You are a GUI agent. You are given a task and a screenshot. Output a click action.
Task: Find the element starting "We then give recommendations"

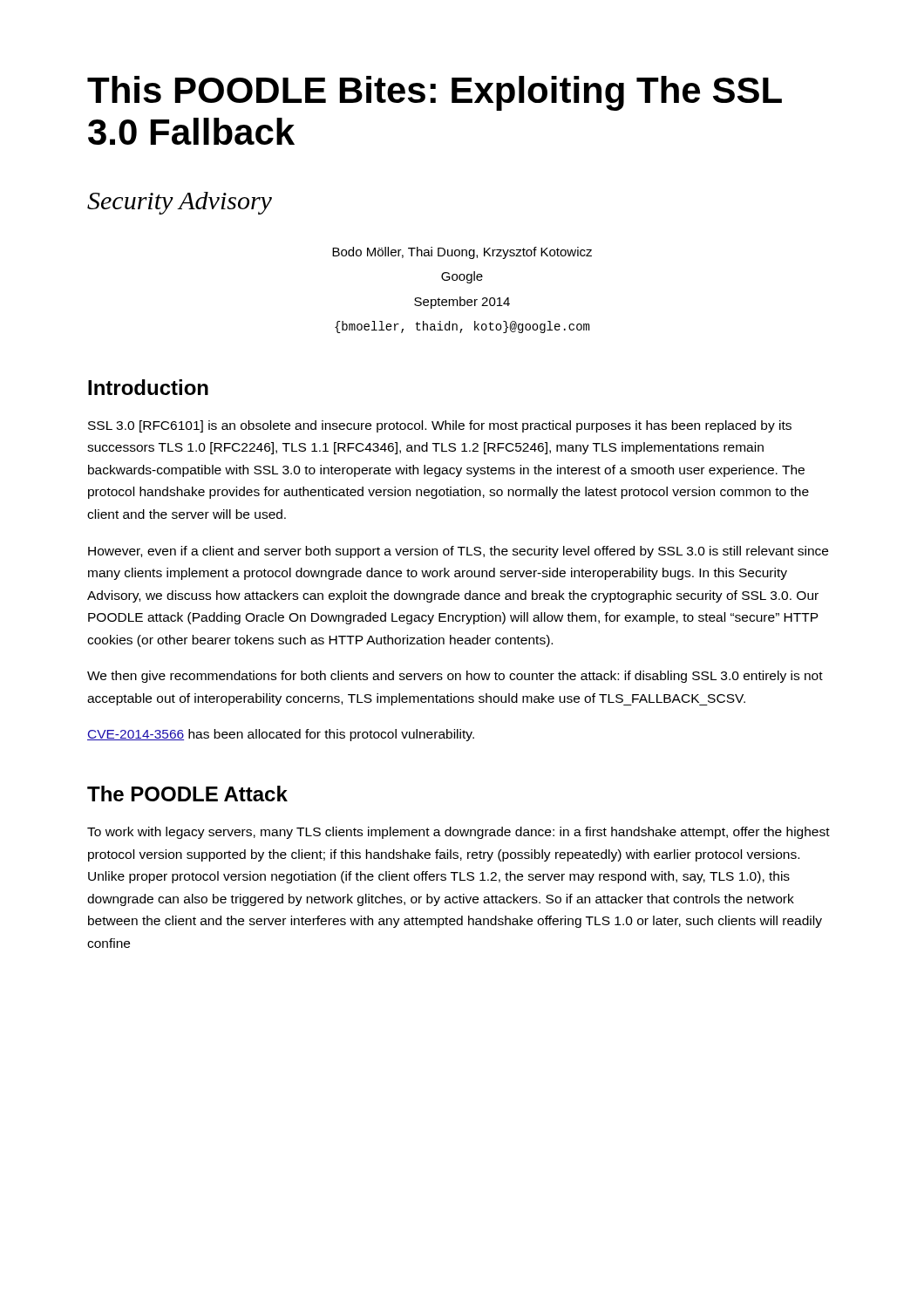click(x=455, y=687)
